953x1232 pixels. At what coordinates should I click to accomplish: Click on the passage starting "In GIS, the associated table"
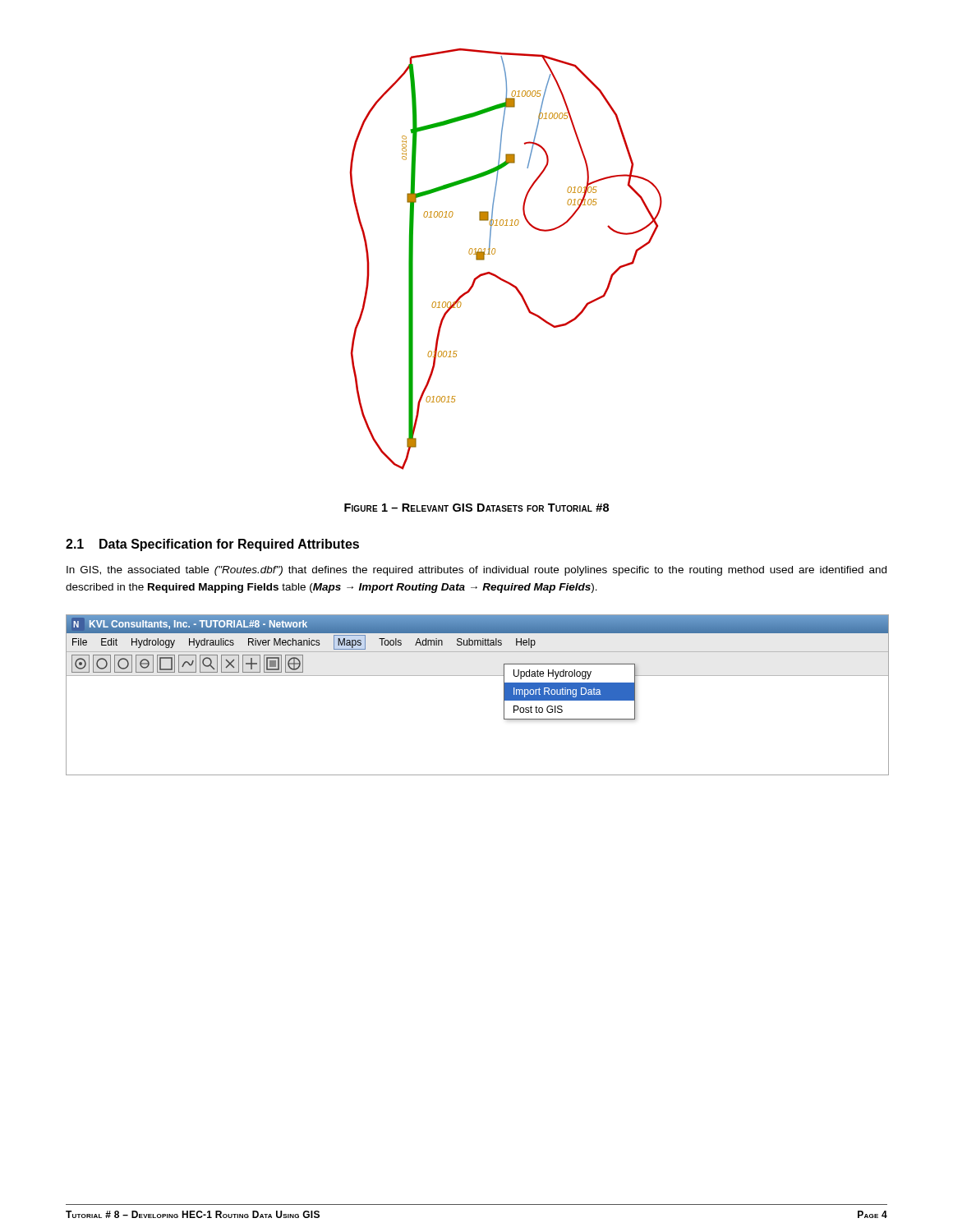point(476,578)
